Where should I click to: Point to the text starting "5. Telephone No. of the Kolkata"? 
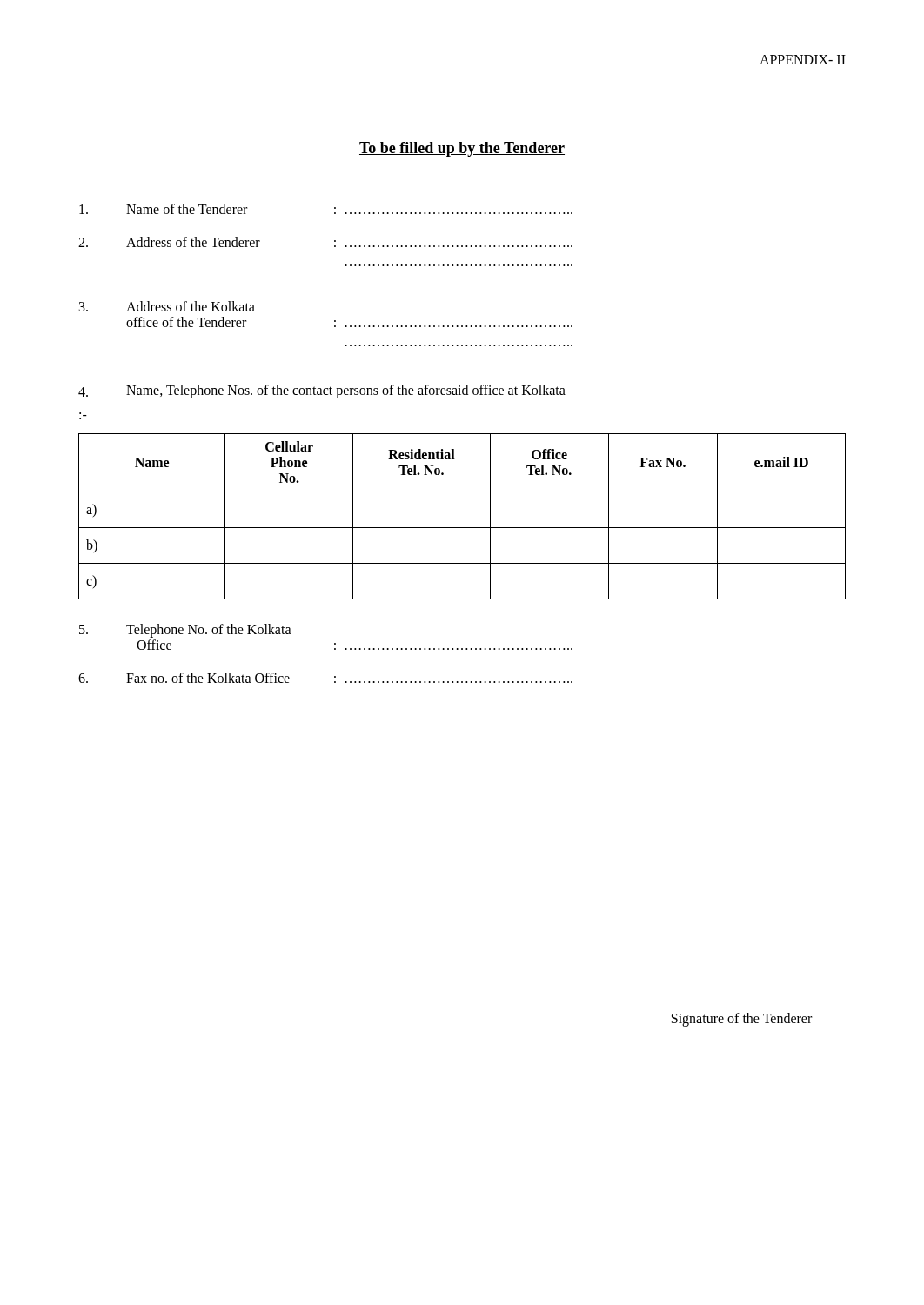pyautogui.click(x=462, y=637)
